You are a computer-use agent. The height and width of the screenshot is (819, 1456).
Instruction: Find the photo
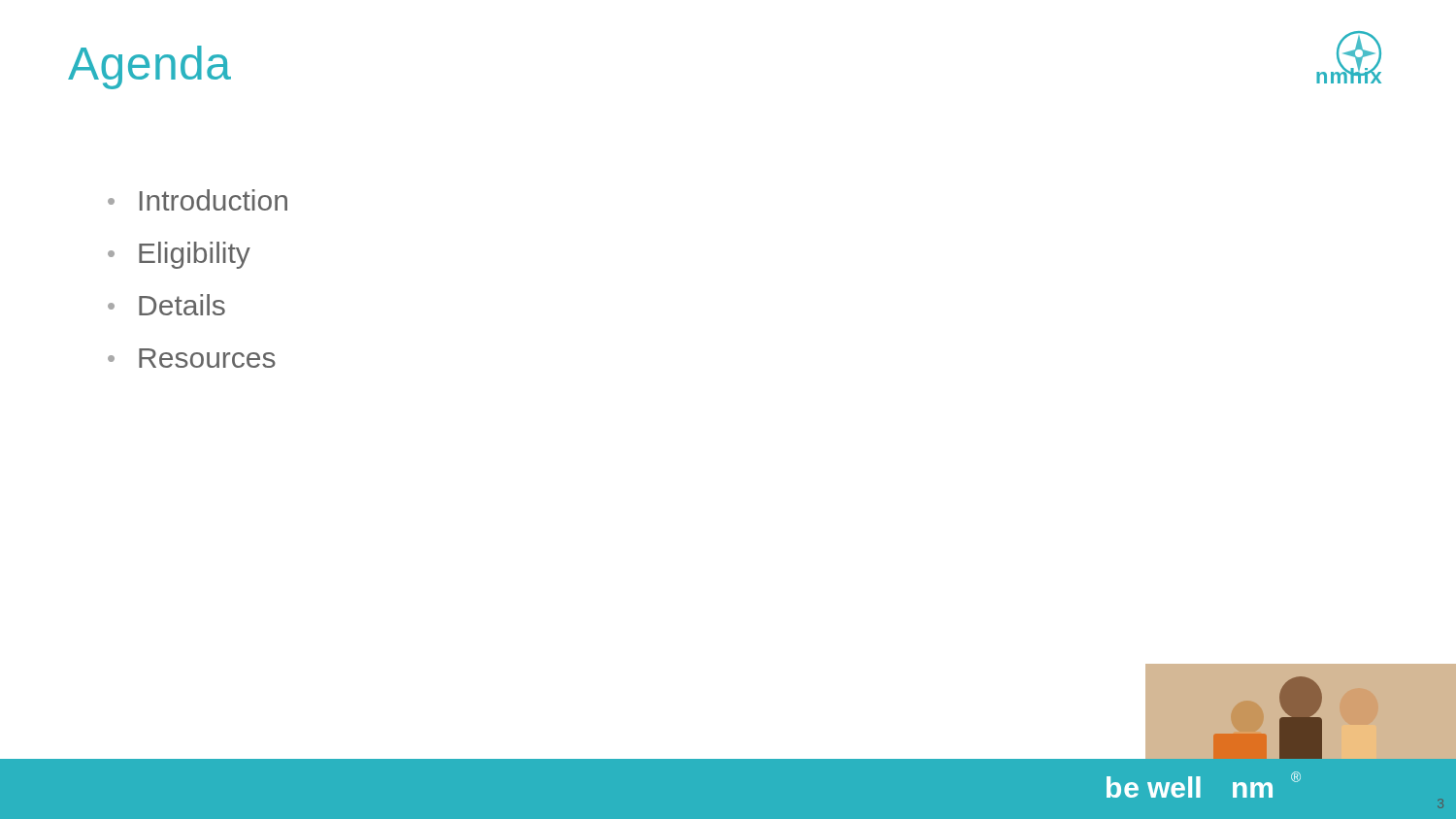pos(1272,741)
